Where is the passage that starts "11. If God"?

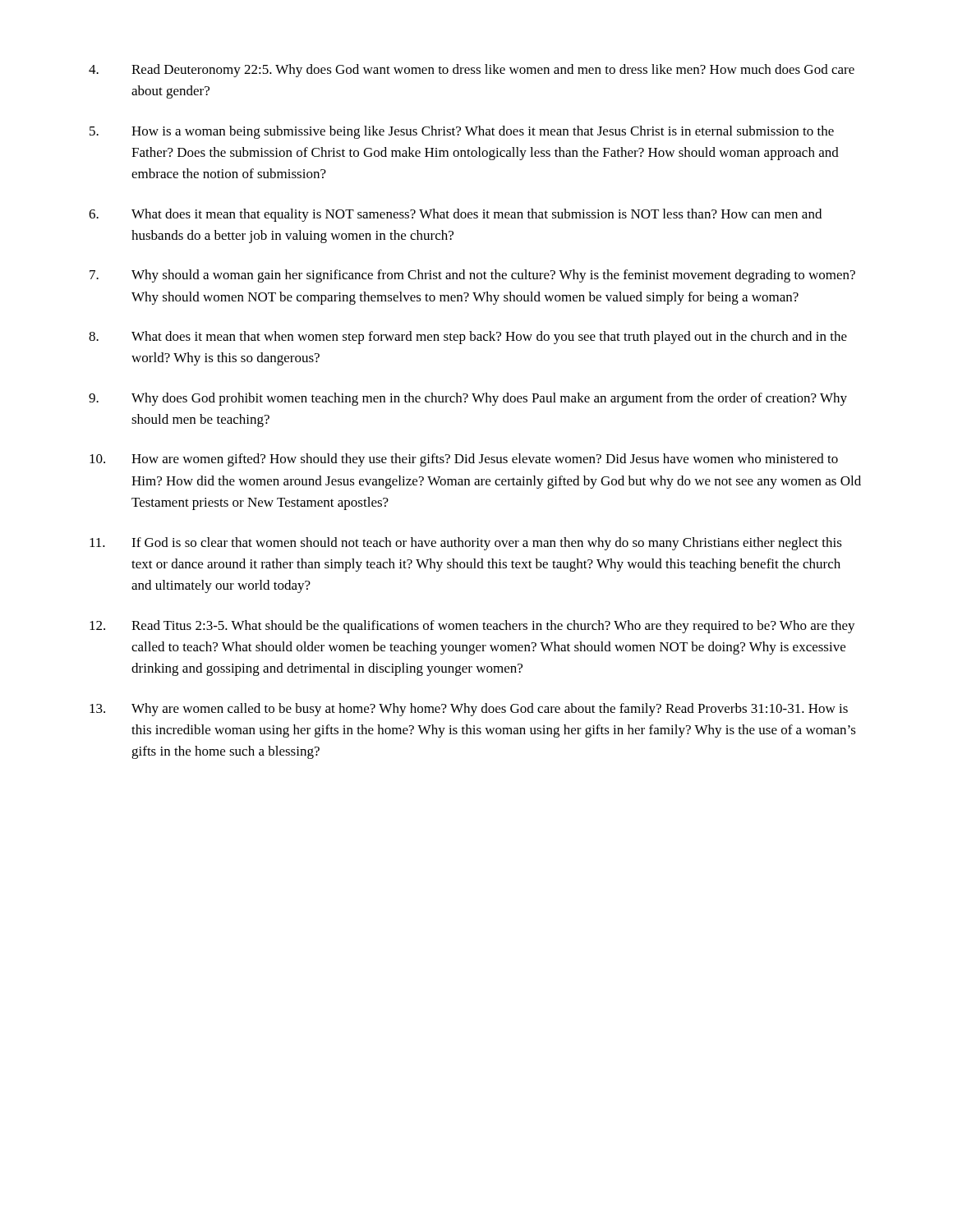pos(476,564)
